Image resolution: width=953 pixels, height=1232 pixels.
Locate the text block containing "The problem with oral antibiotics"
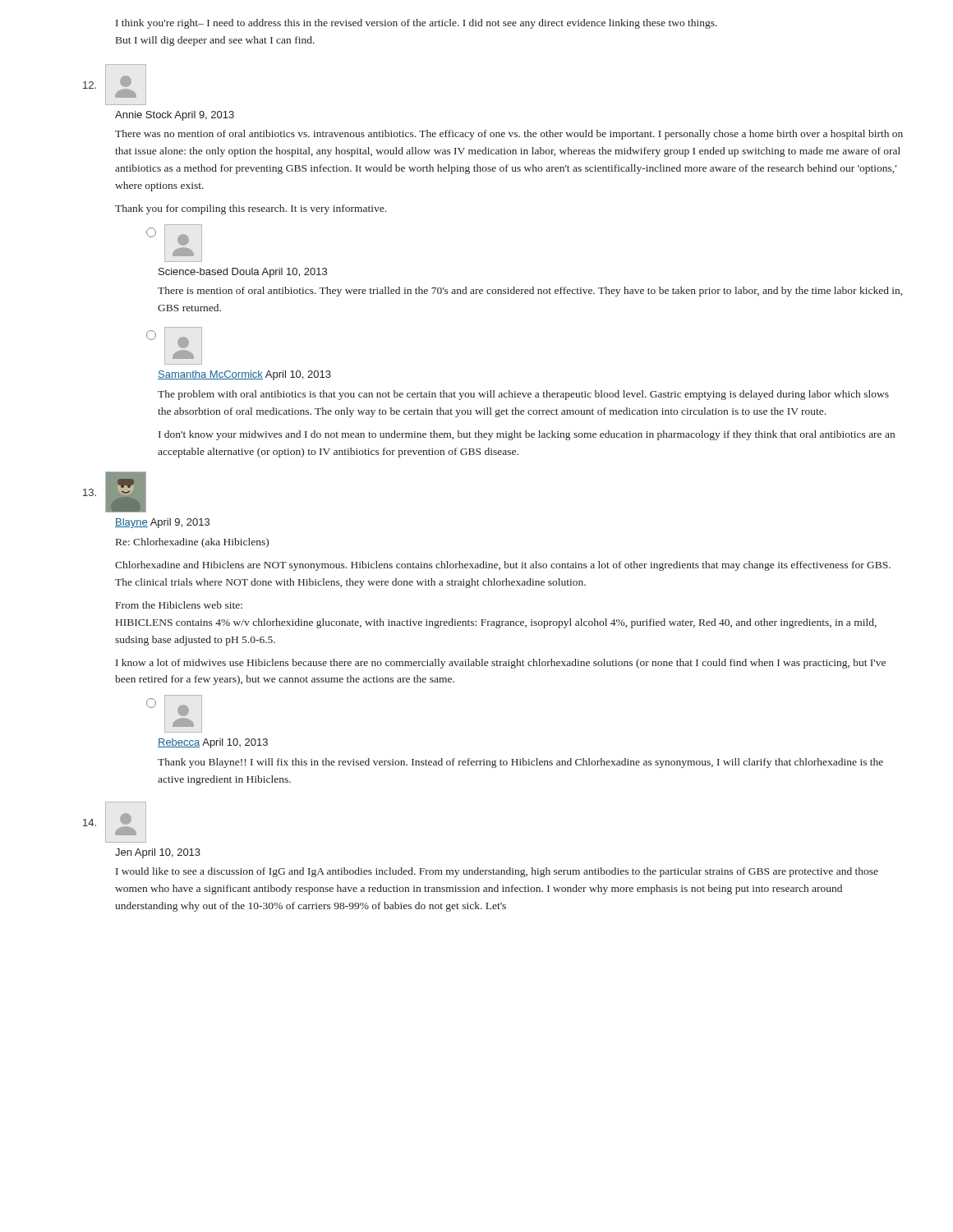[x=531, y=403]
